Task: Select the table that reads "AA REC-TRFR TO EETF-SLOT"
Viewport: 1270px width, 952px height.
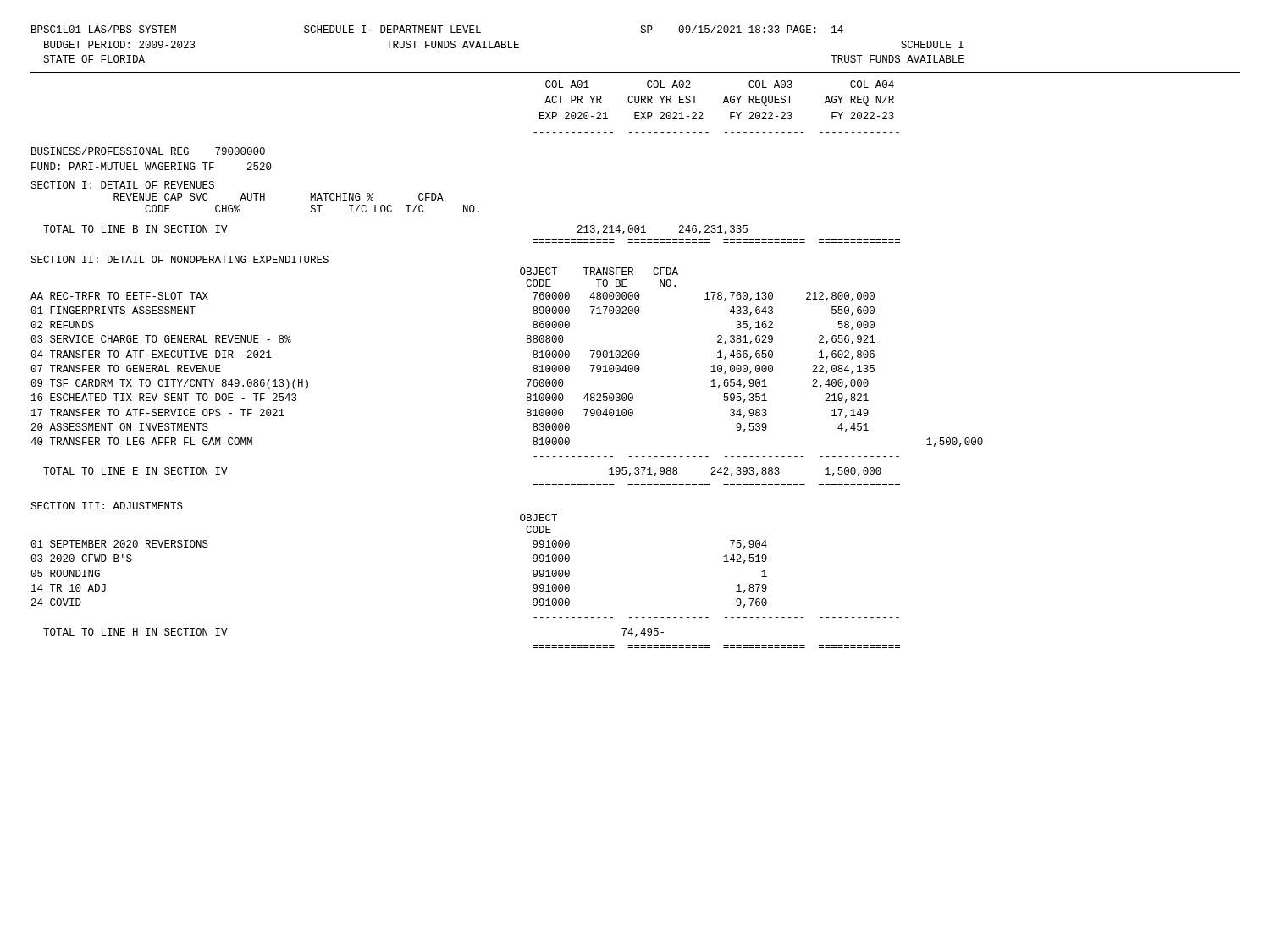Action: tap(635, 392)
